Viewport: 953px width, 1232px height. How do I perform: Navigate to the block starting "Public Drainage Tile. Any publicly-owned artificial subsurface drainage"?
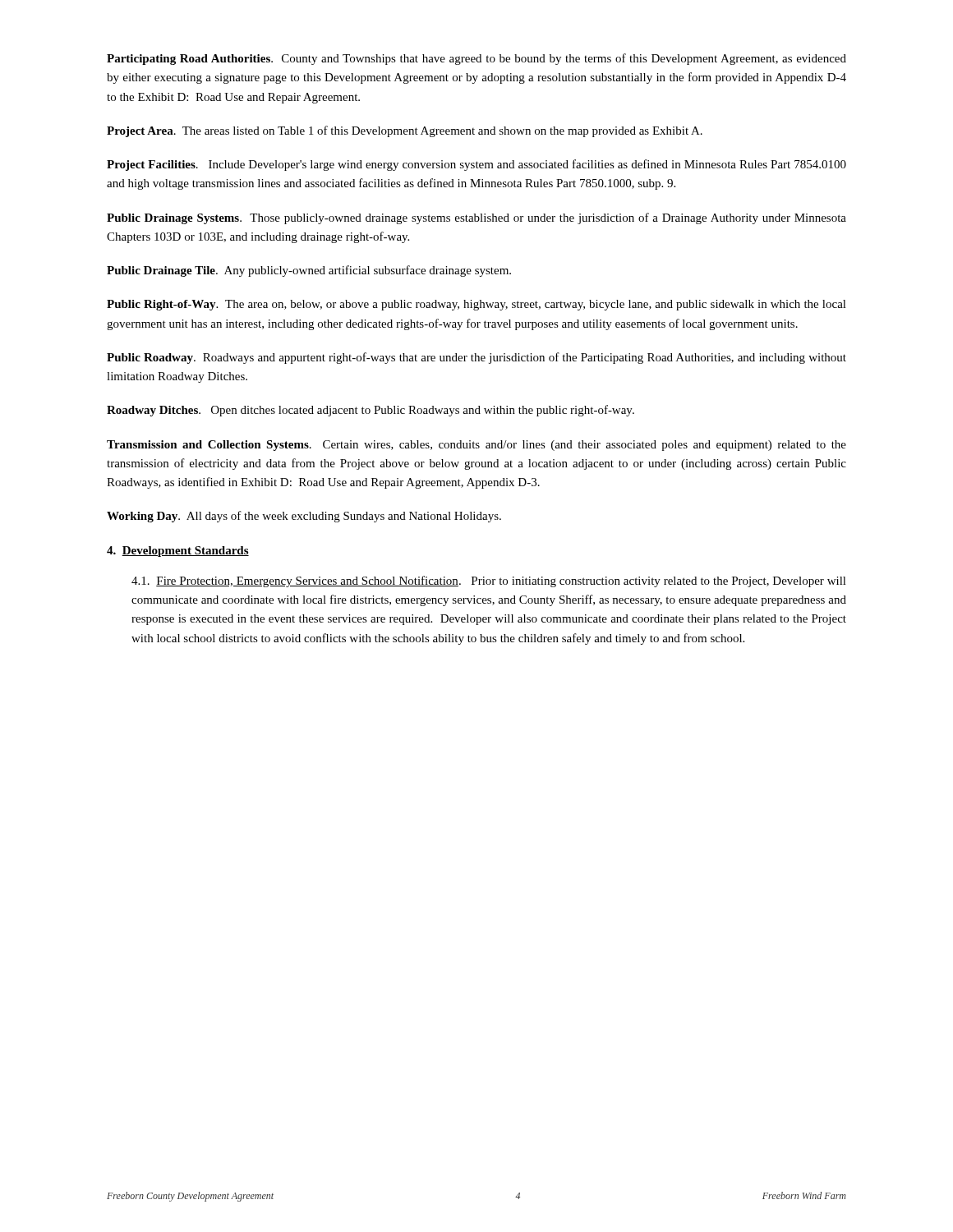[x=309, y=270]
